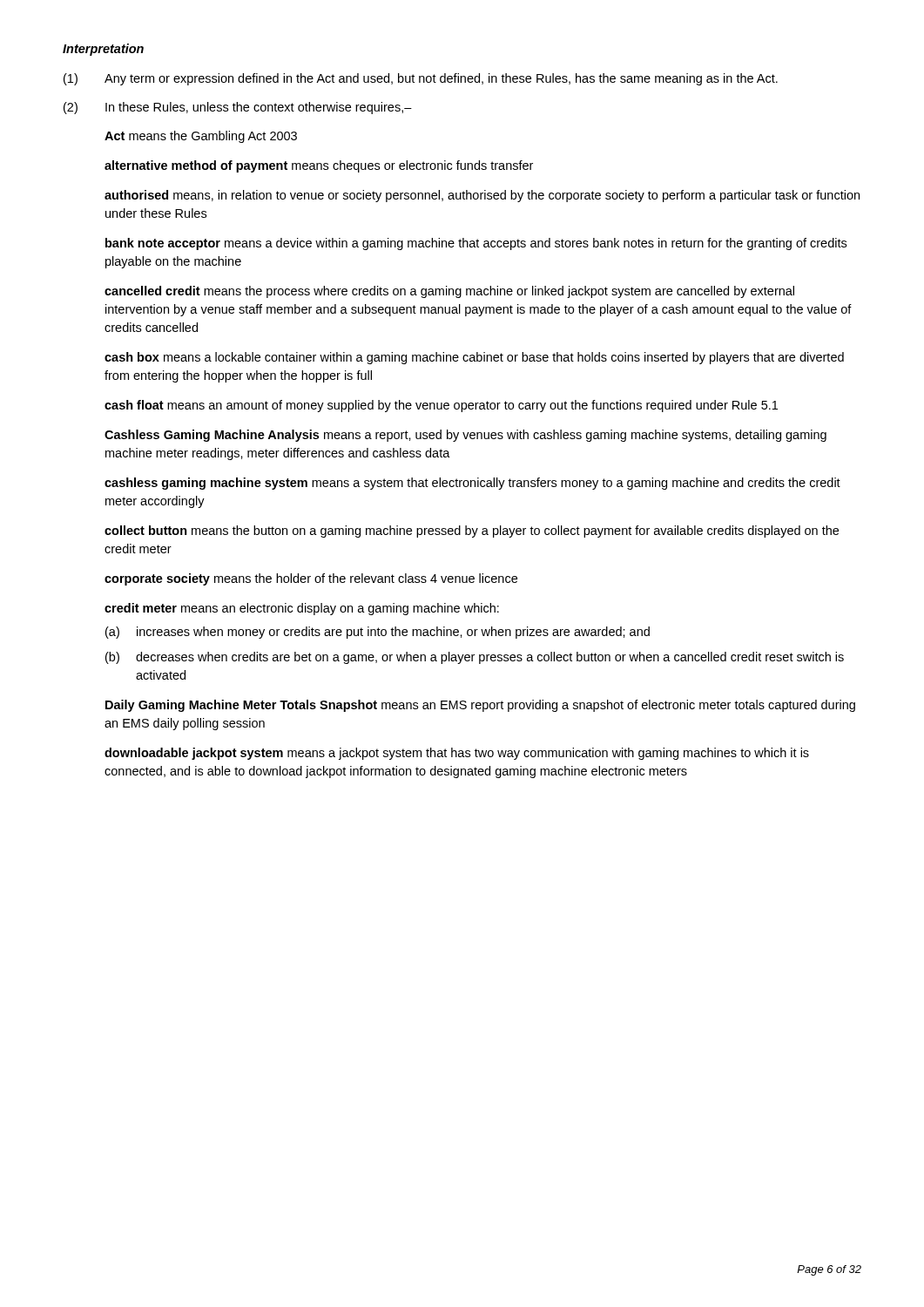The width and height of the screenshot is (924, 1307).
Task: Select the list item with the text "(a) increases when money"
Action: (483, 632)
